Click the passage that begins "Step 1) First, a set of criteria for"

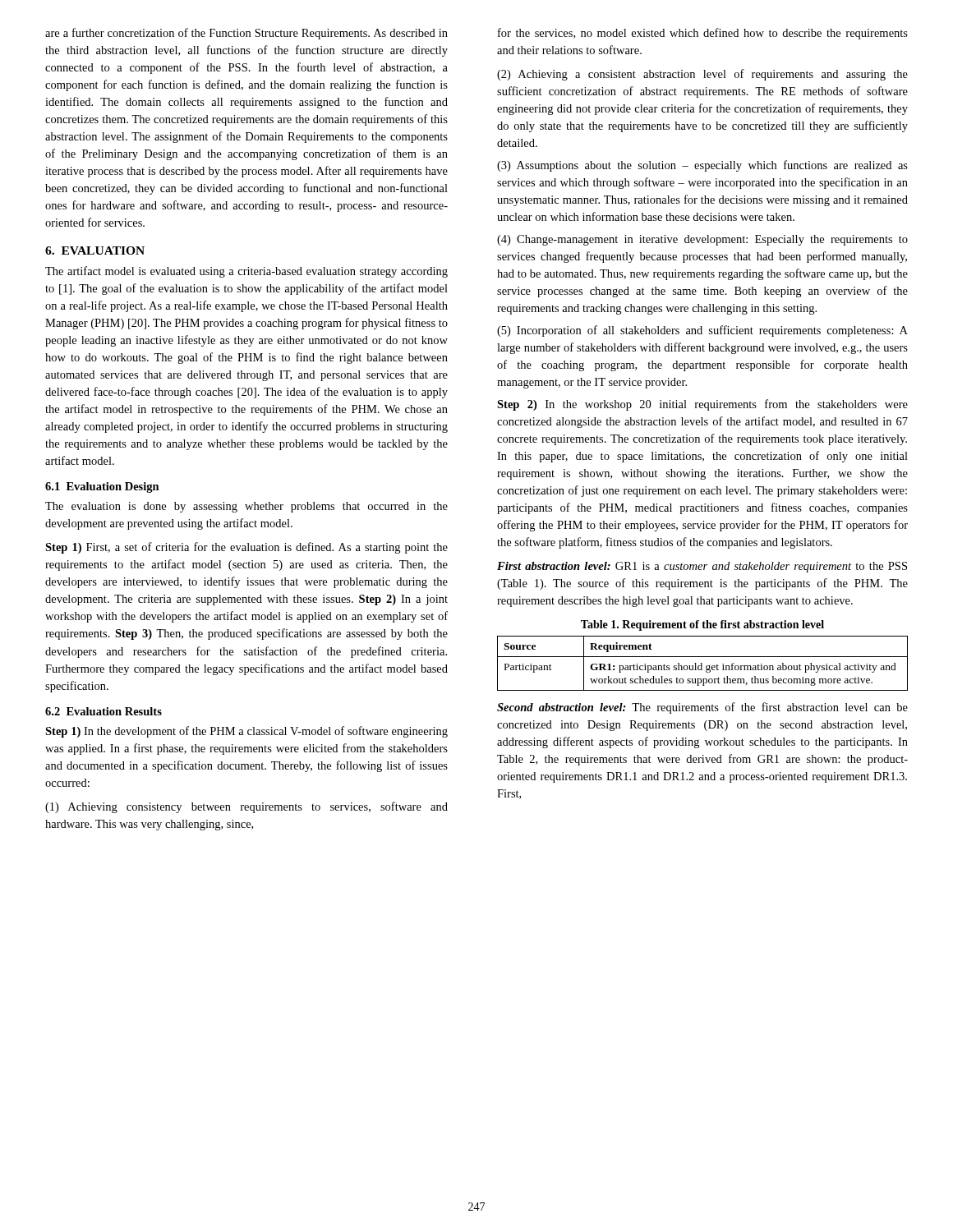246,617
